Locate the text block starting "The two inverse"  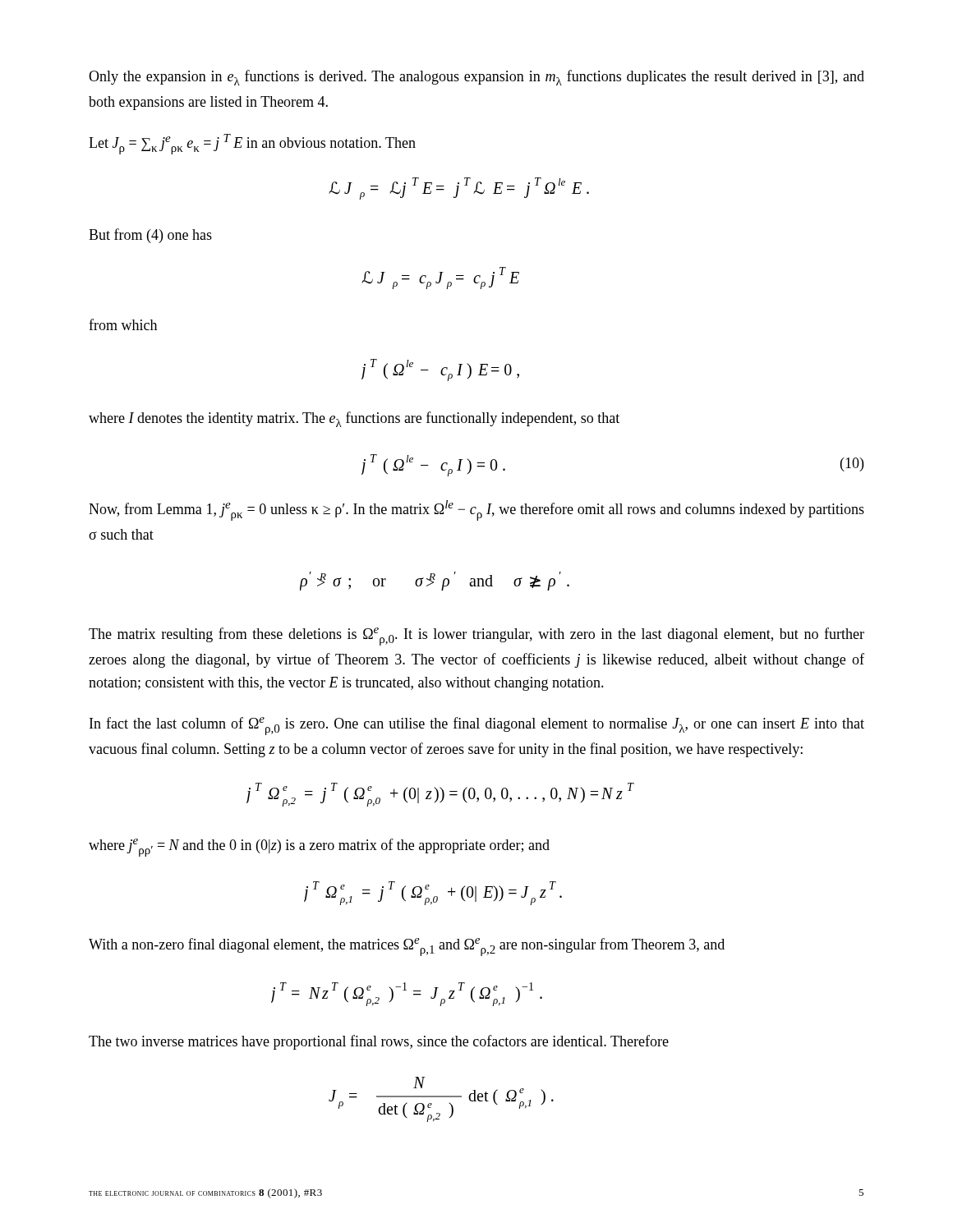pos(476,1042)
